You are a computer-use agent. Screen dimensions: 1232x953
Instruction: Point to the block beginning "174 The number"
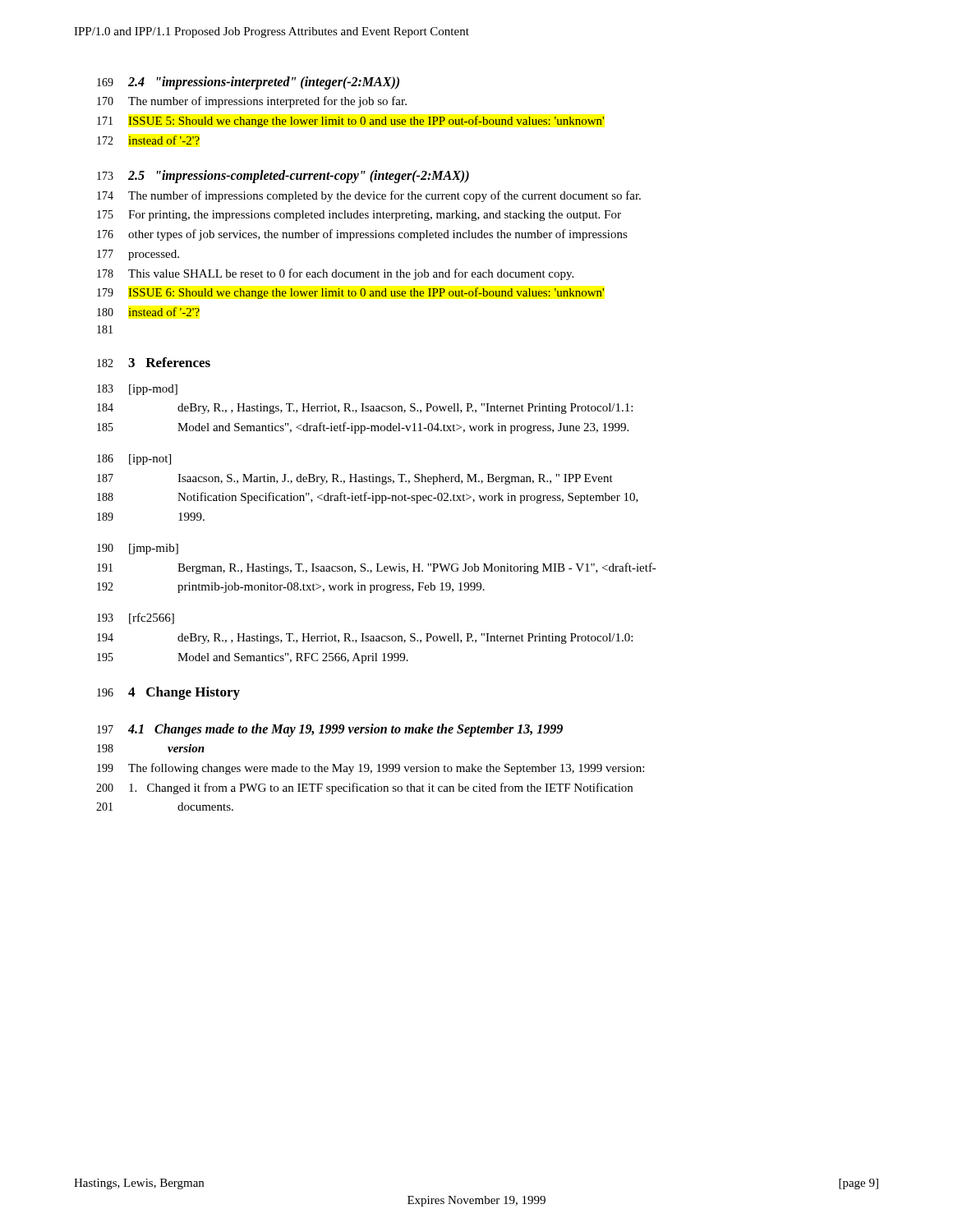pyautogui.click(x=476, y=196)
